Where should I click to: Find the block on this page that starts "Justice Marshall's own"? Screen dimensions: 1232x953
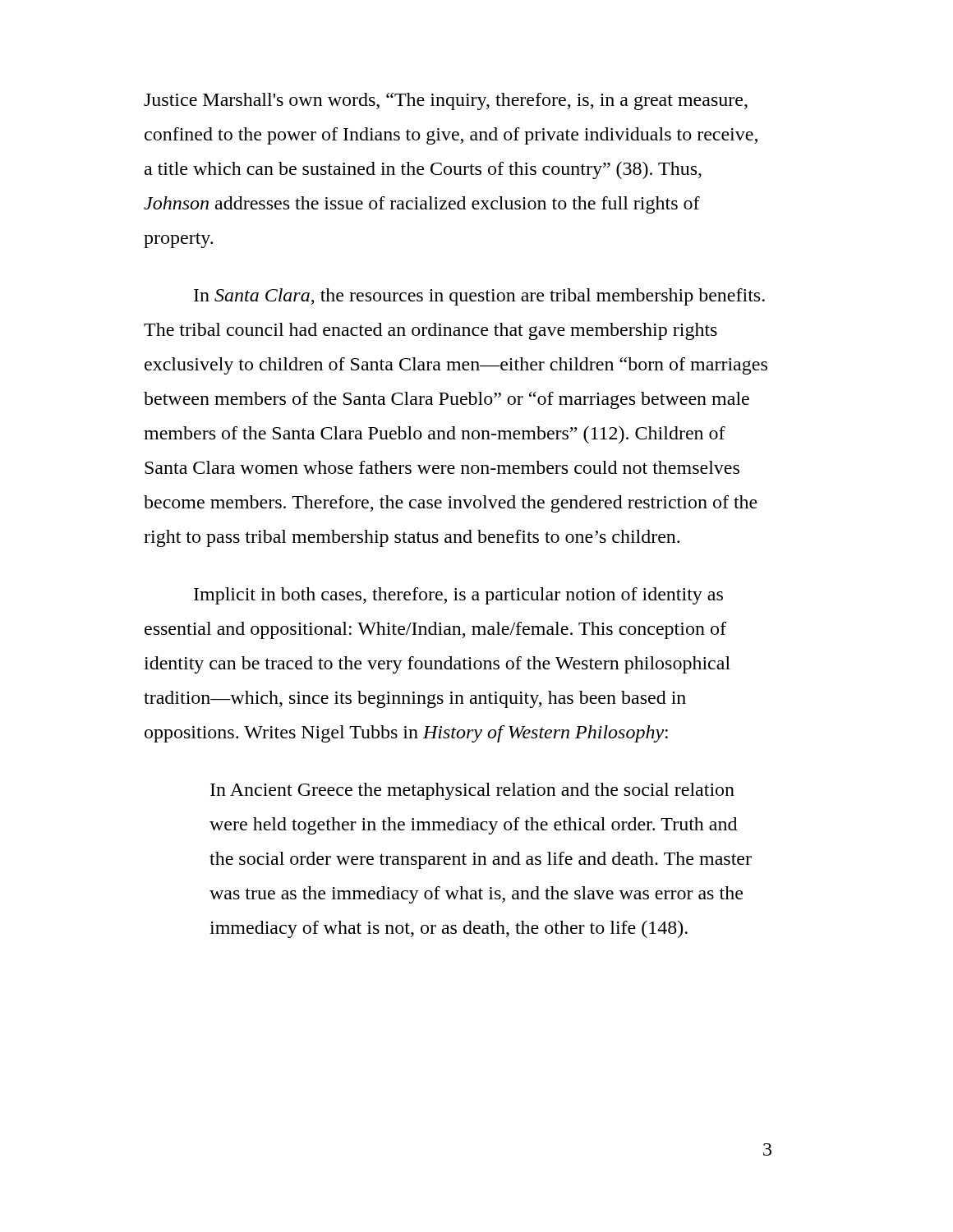pos(458,168)
